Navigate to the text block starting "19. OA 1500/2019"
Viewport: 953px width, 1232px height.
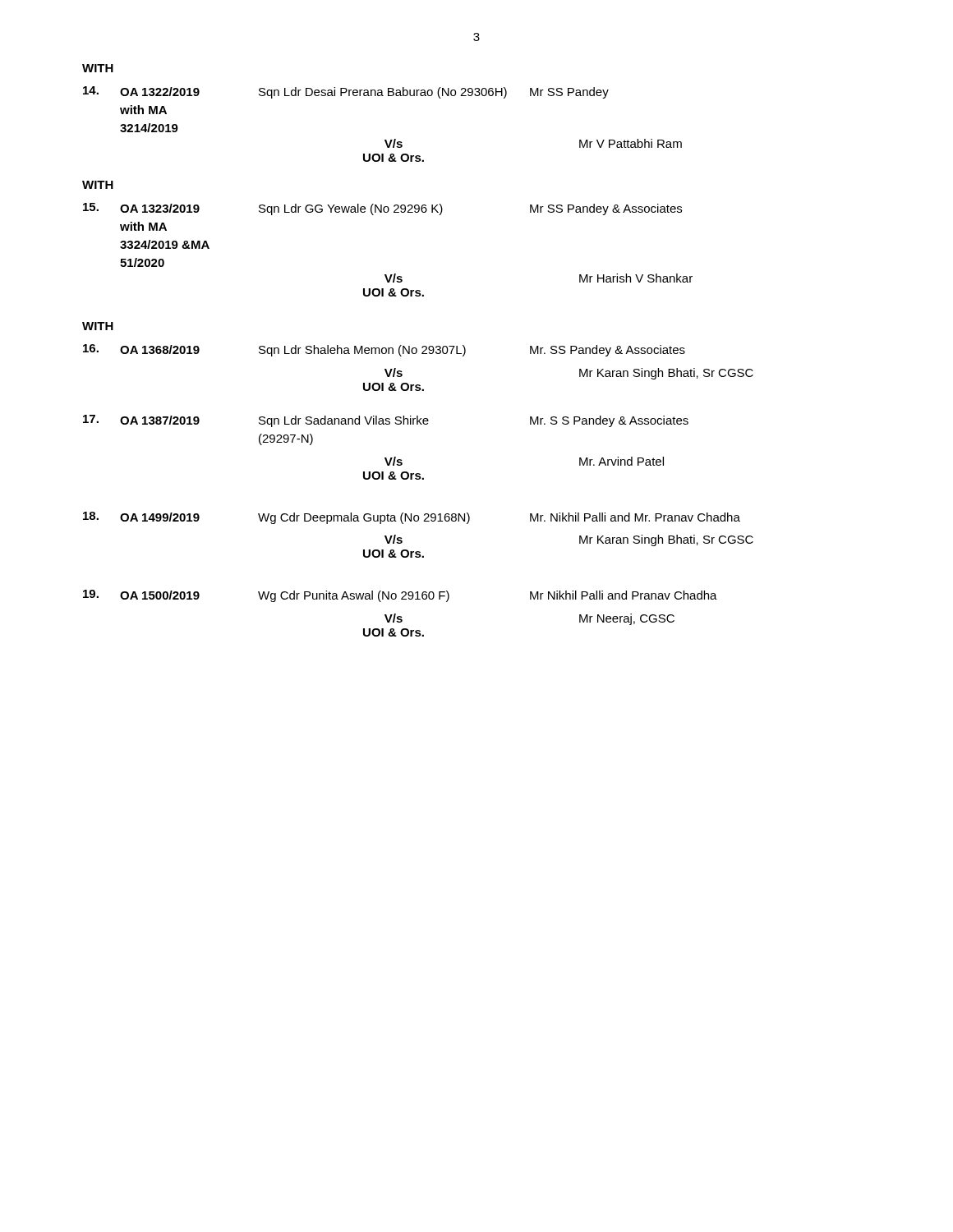[x=400, y=596]
